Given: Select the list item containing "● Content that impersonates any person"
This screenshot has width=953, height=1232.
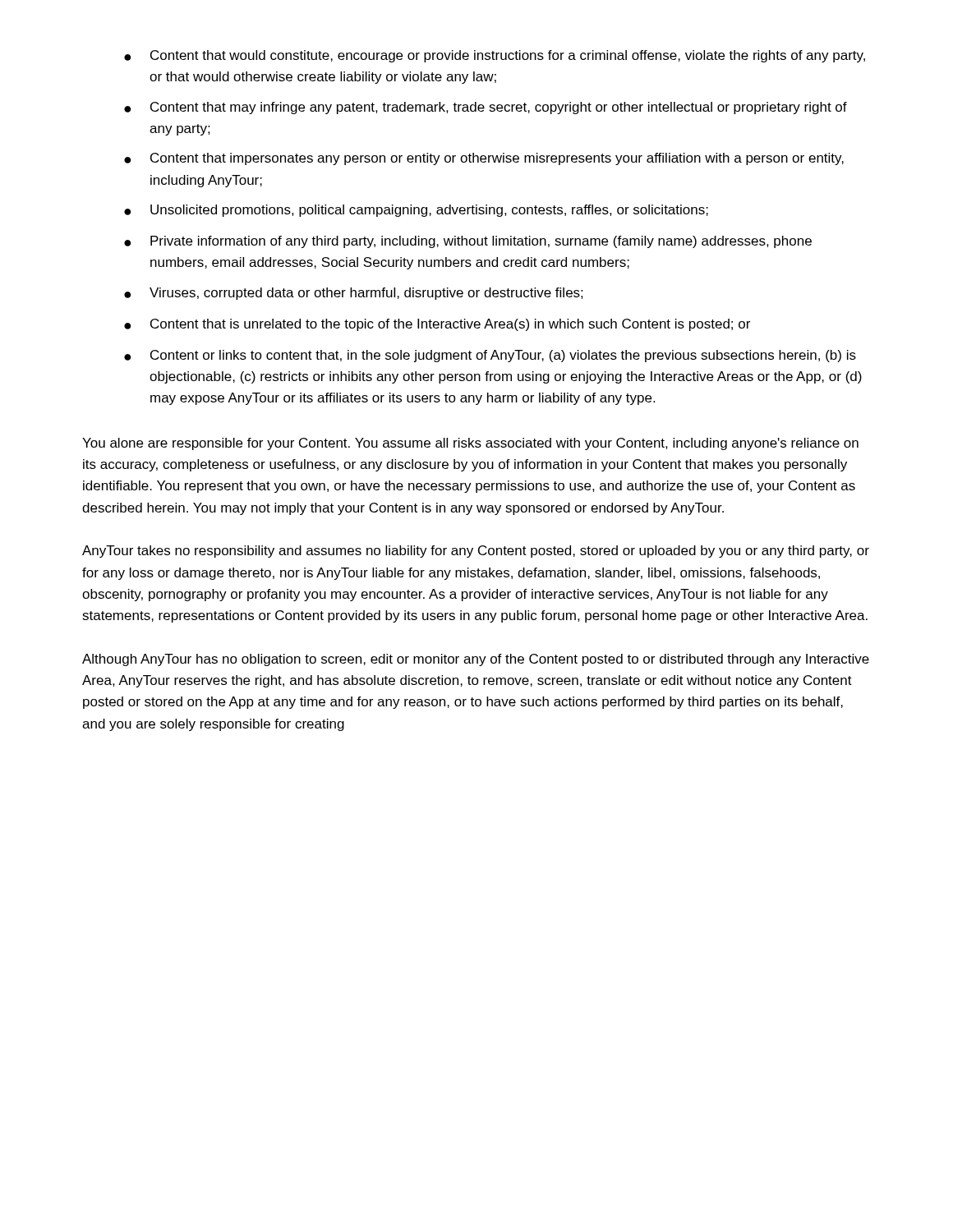Looking at the screenshot, I should 497,170.
